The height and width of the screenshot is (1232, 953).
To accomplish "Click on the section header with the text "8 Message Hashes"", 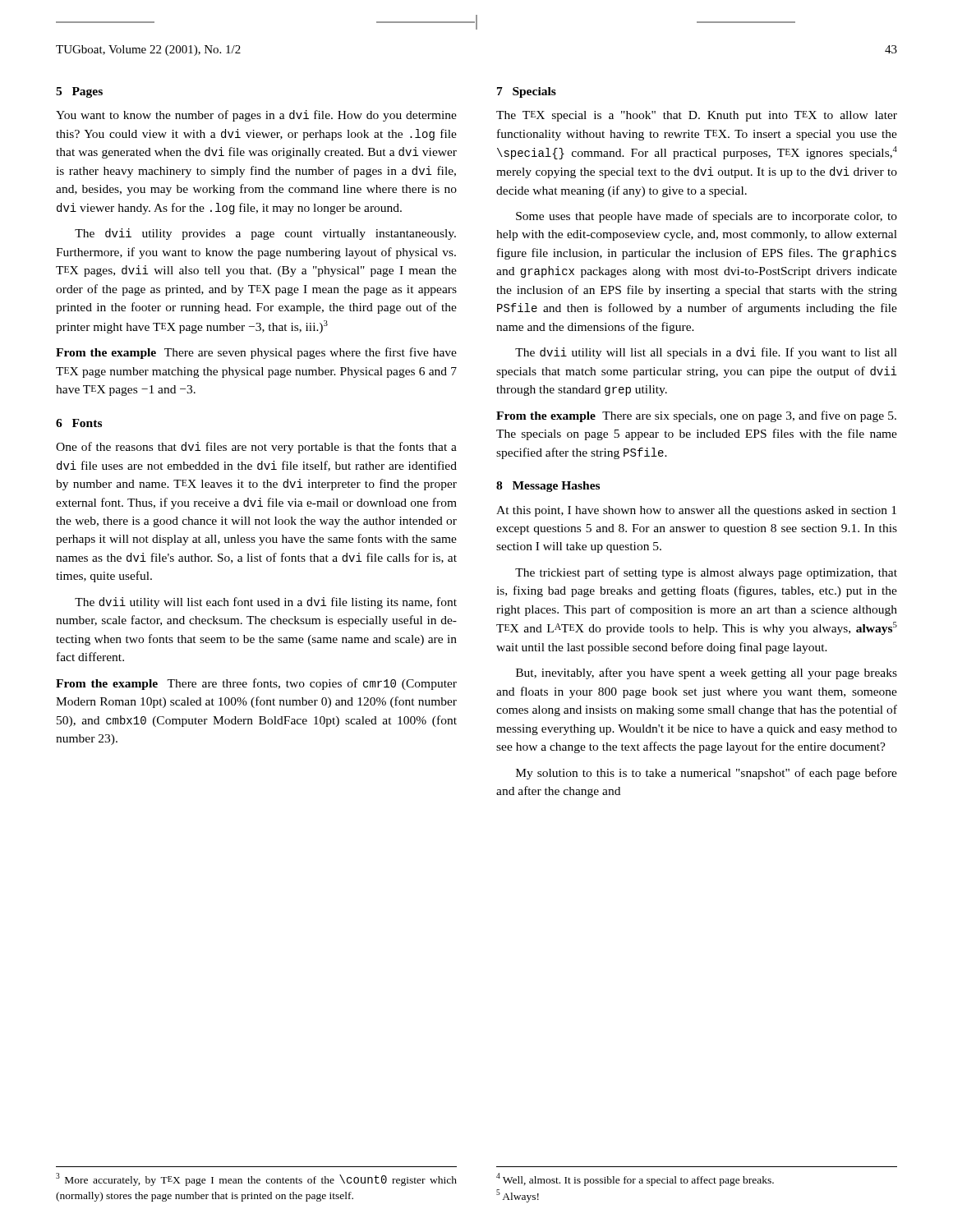I will click(x=548, y=485).
